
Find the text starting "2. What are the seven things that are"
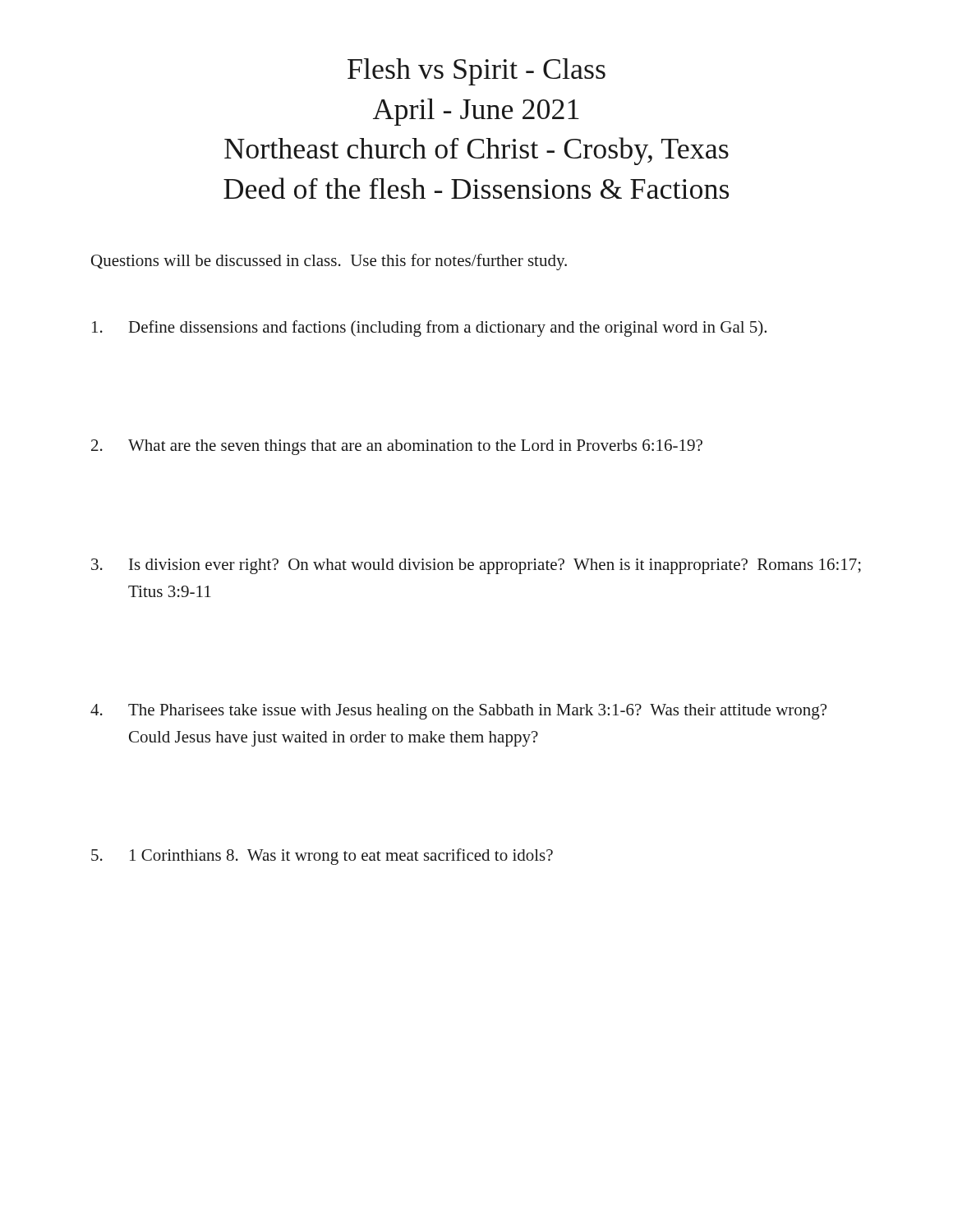coord(476,446)
